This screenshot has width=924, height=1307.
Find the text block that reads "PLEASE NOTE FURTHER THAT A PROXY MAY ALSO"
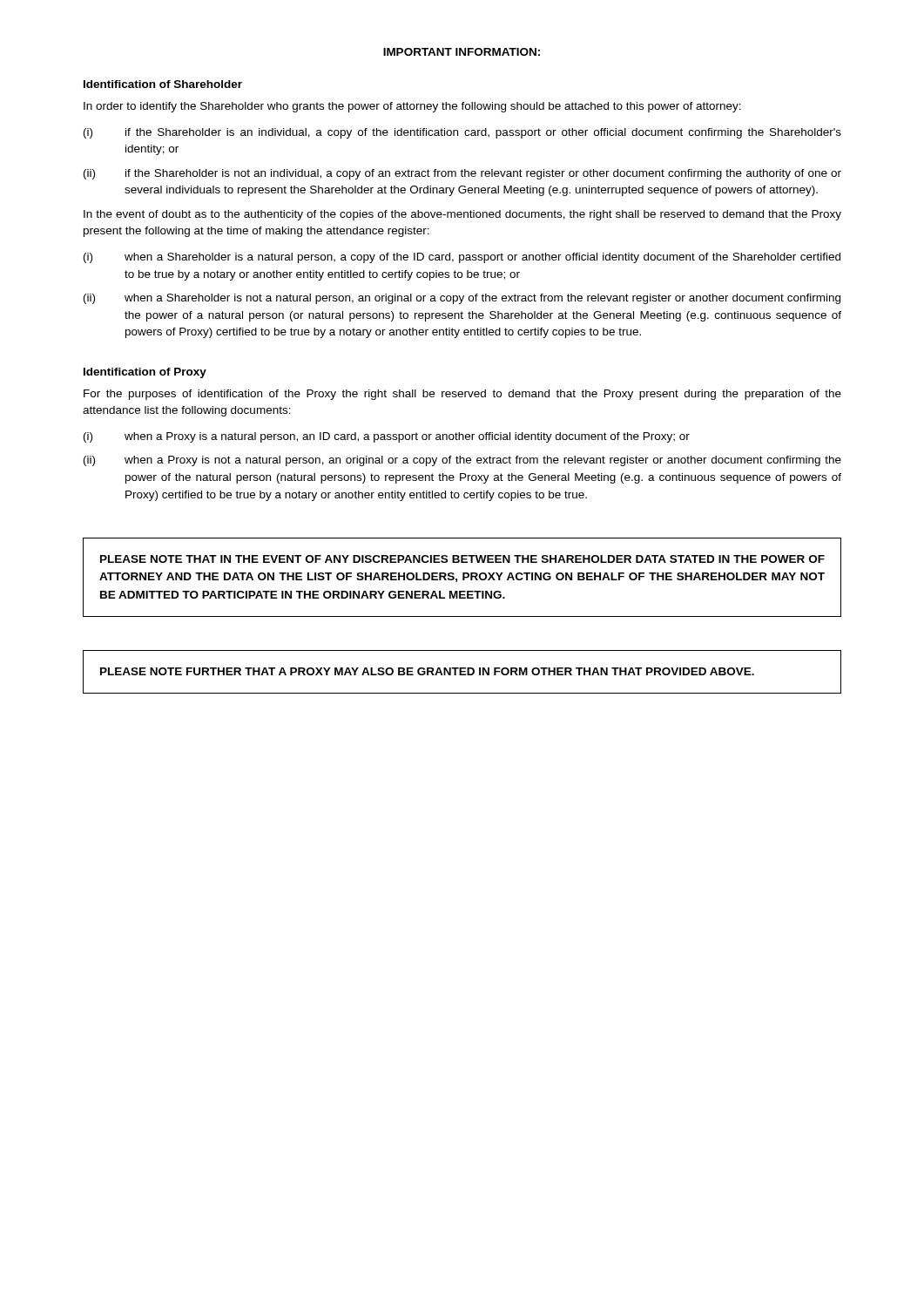(462, 672)
